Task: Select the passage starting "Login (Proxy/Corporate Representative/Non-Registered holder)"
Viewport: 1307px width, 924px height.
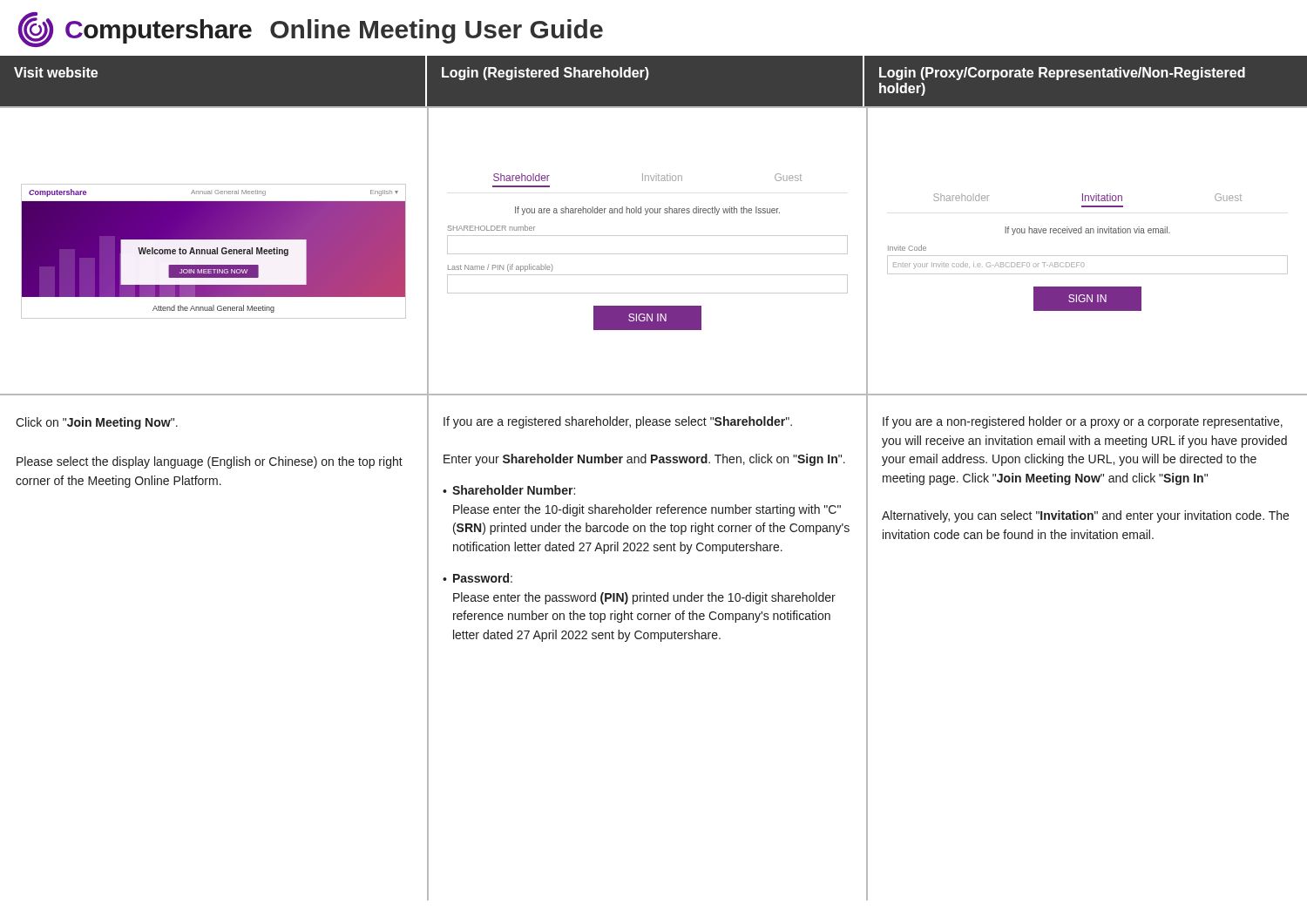Action: [1062, 81]
